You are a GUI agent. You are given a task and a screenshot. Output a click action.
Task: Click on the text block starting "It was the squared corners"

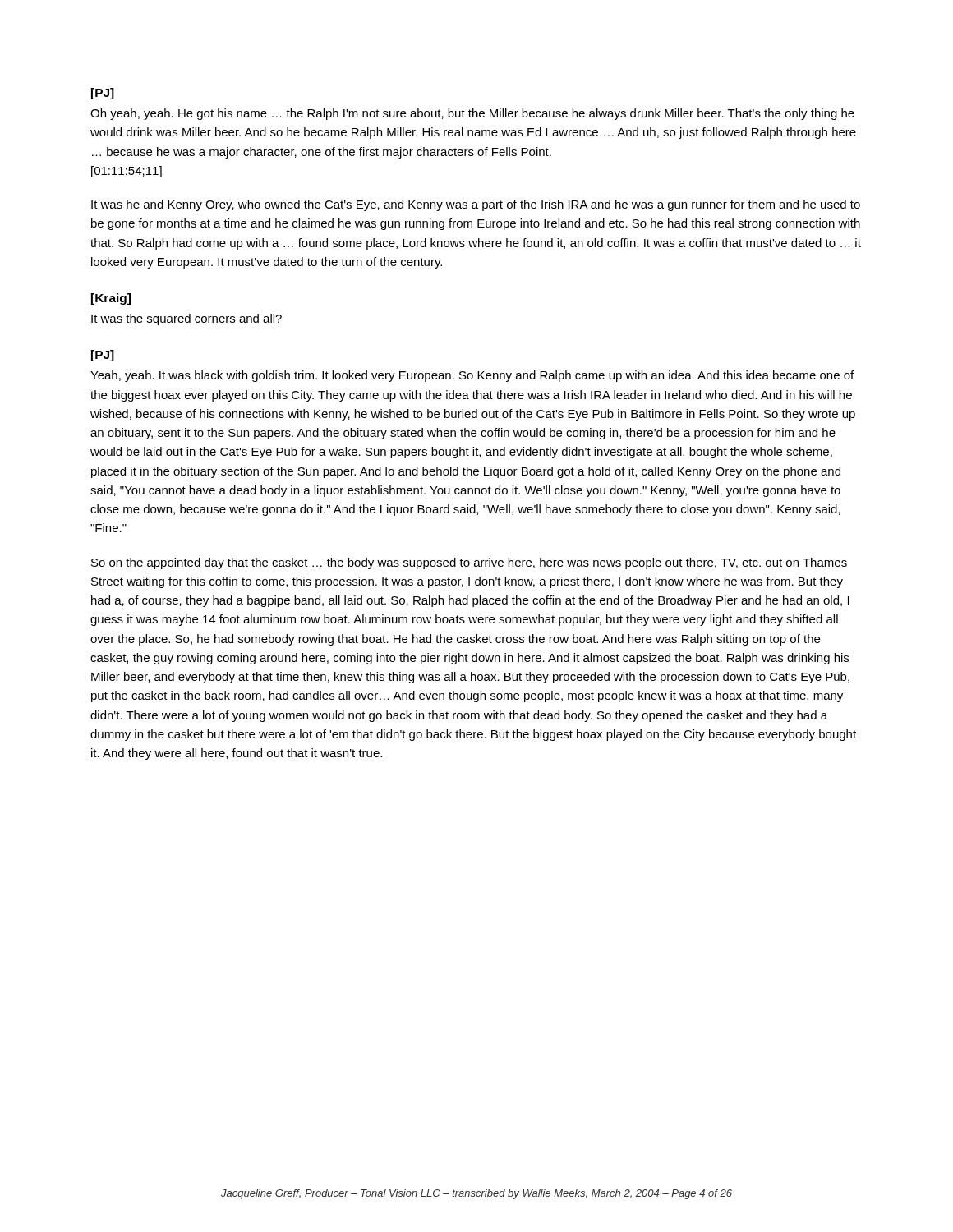click(x=186, y=318)
